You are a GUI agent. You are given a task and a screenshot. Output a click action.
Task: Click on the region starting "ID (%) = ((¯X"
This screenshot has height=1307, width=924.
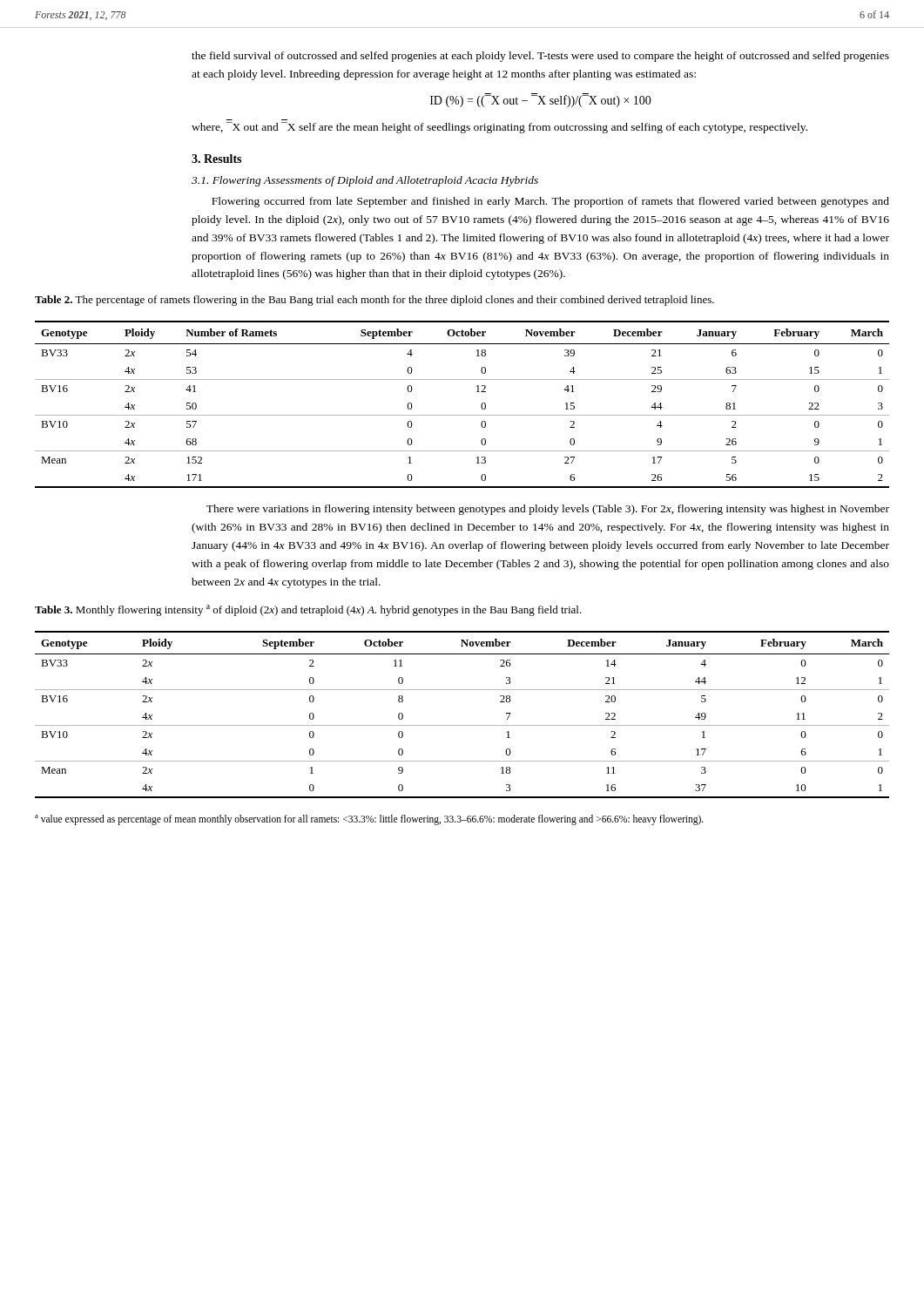click(540, 101)
